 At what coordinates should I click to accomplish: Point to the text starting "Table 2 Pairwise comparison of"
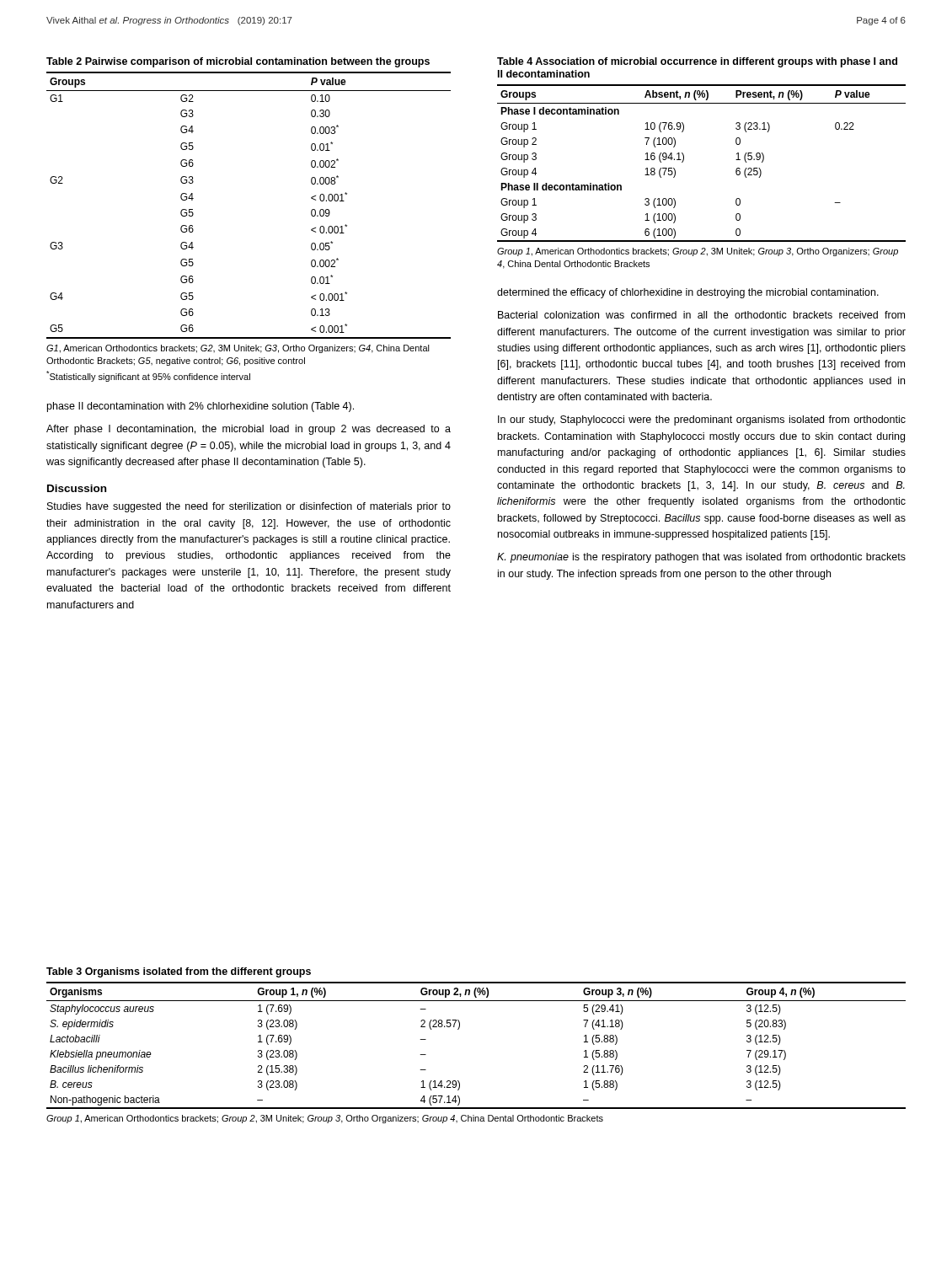[x=238, y=61]
